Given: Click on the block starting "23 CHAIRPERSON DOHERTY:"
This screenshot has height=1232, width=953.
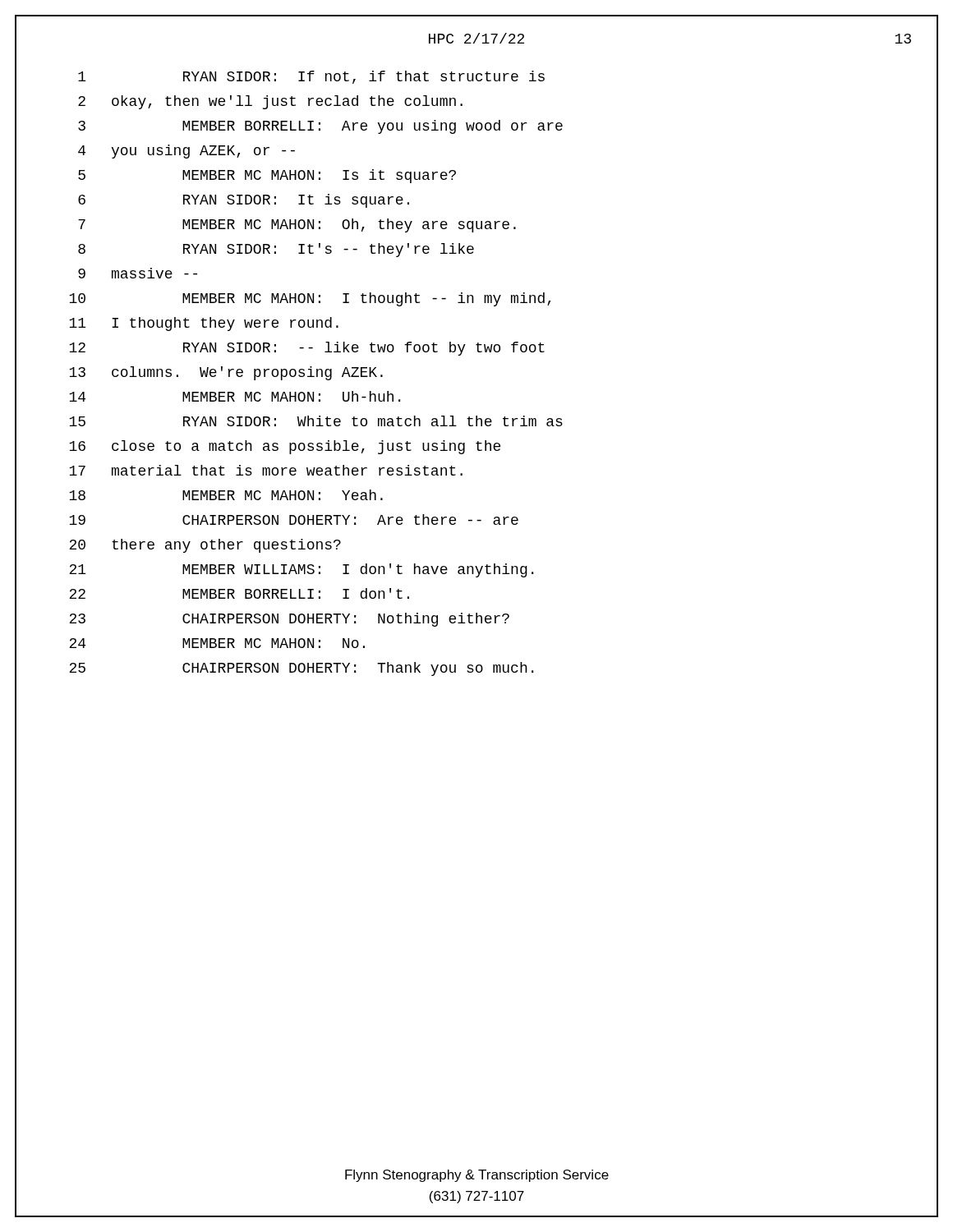Looking at the screenshot, I should click(x=276, y=619).
